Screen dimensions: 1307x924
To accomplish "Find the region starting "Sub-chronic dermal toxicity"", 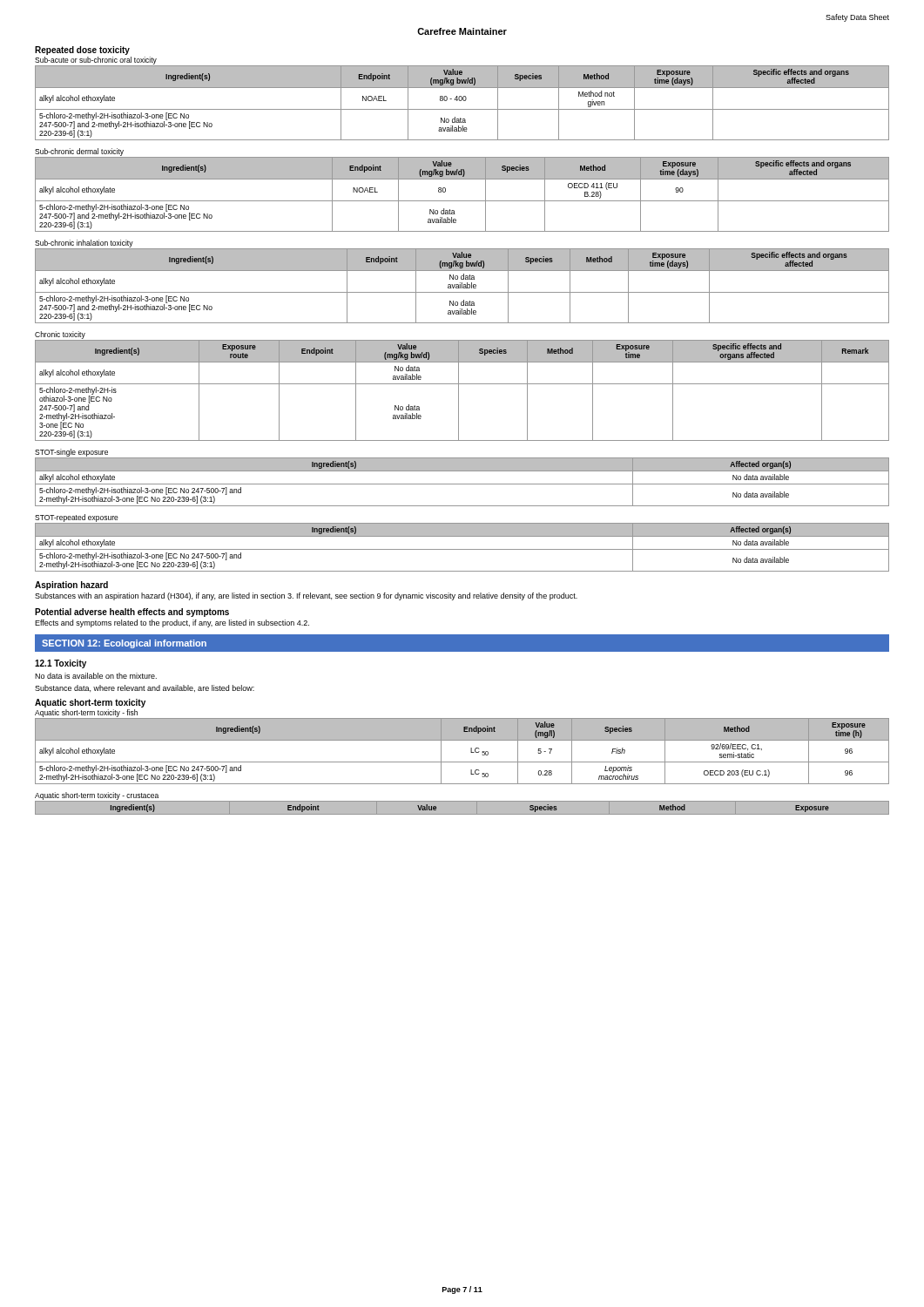I will (79, 152).
